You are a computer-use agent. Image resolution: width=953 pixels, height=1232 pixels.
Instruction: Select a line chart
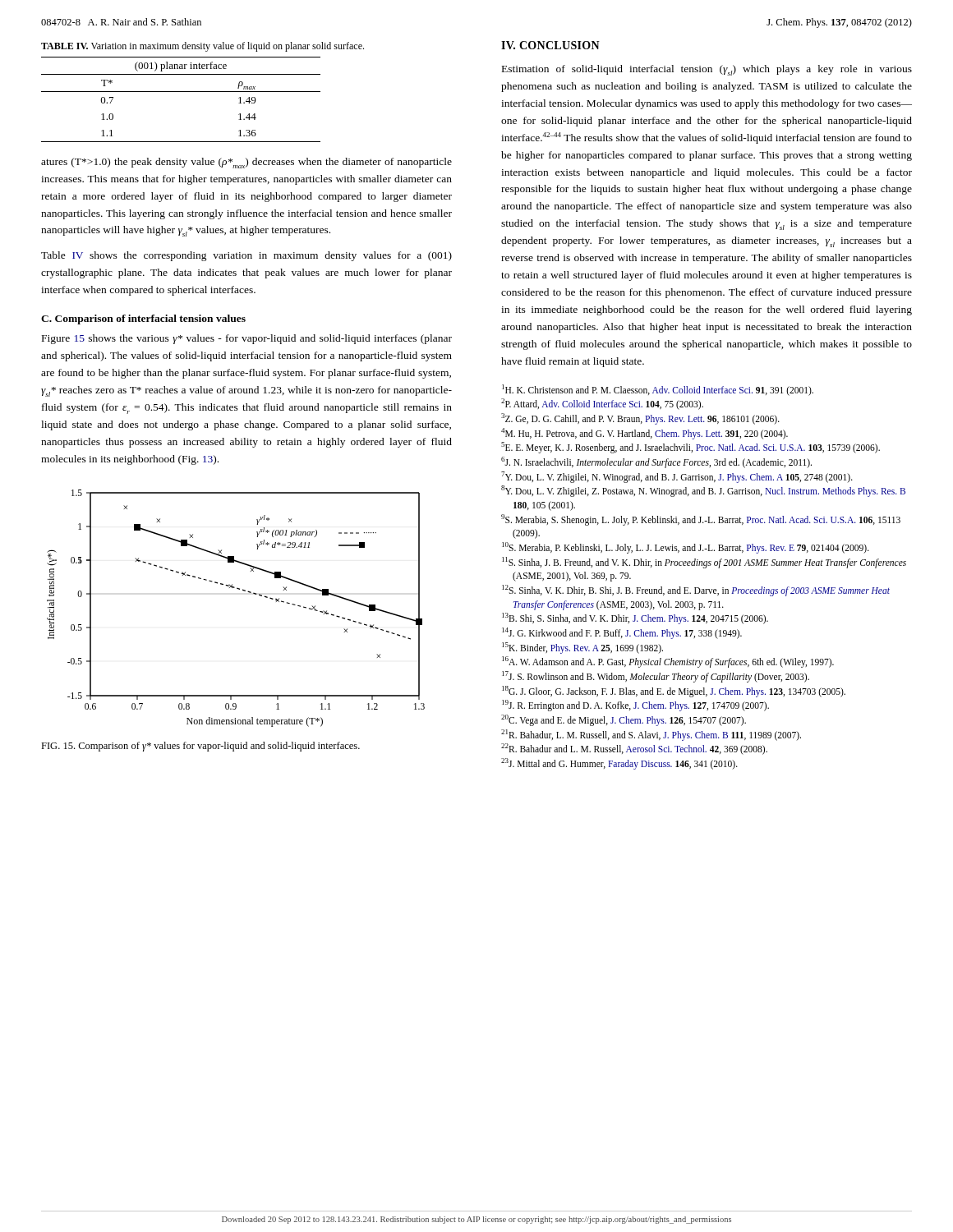click(246, 607)
